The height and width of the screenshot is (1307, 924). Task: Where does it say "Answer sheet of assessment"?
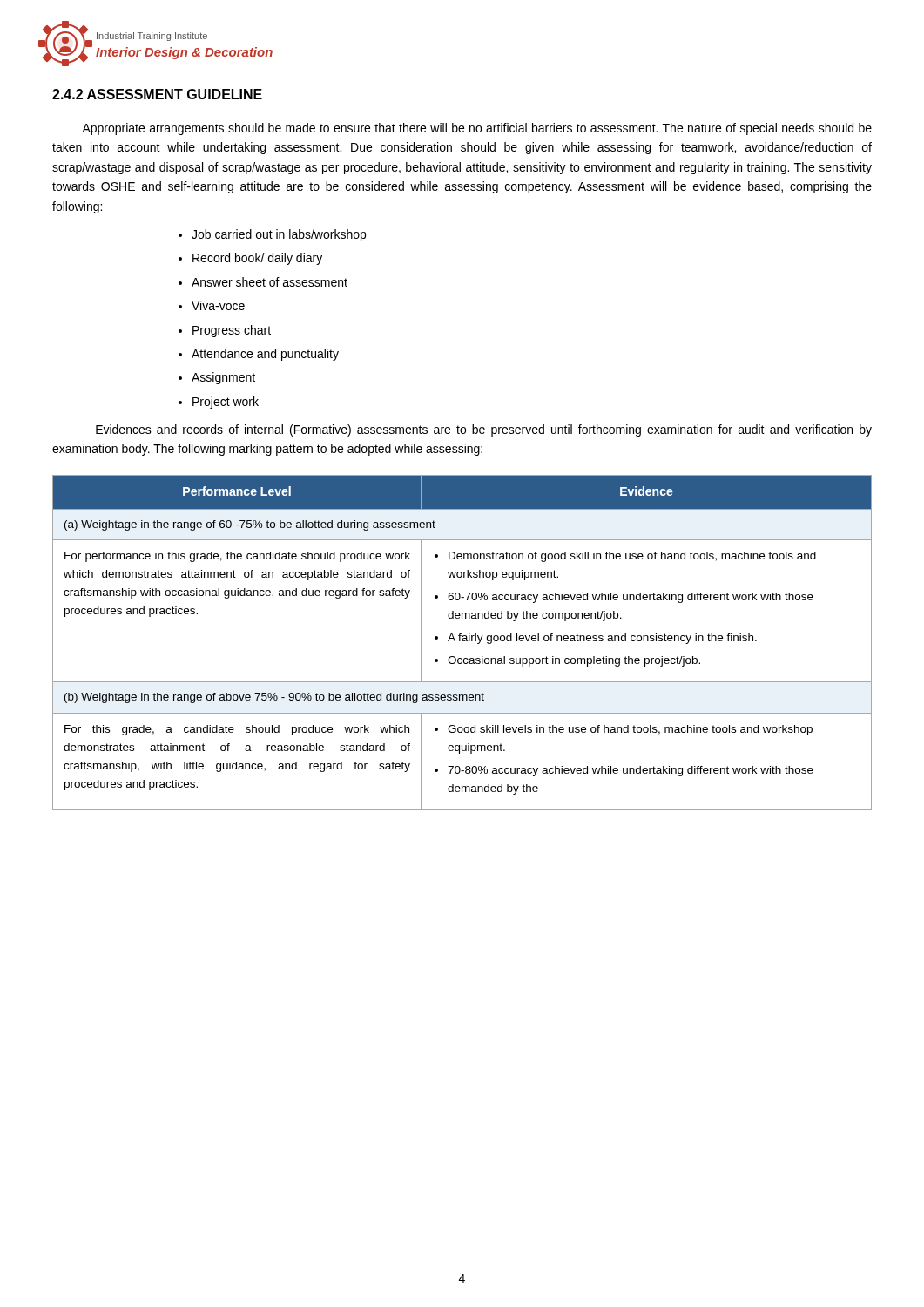point(270,282)
